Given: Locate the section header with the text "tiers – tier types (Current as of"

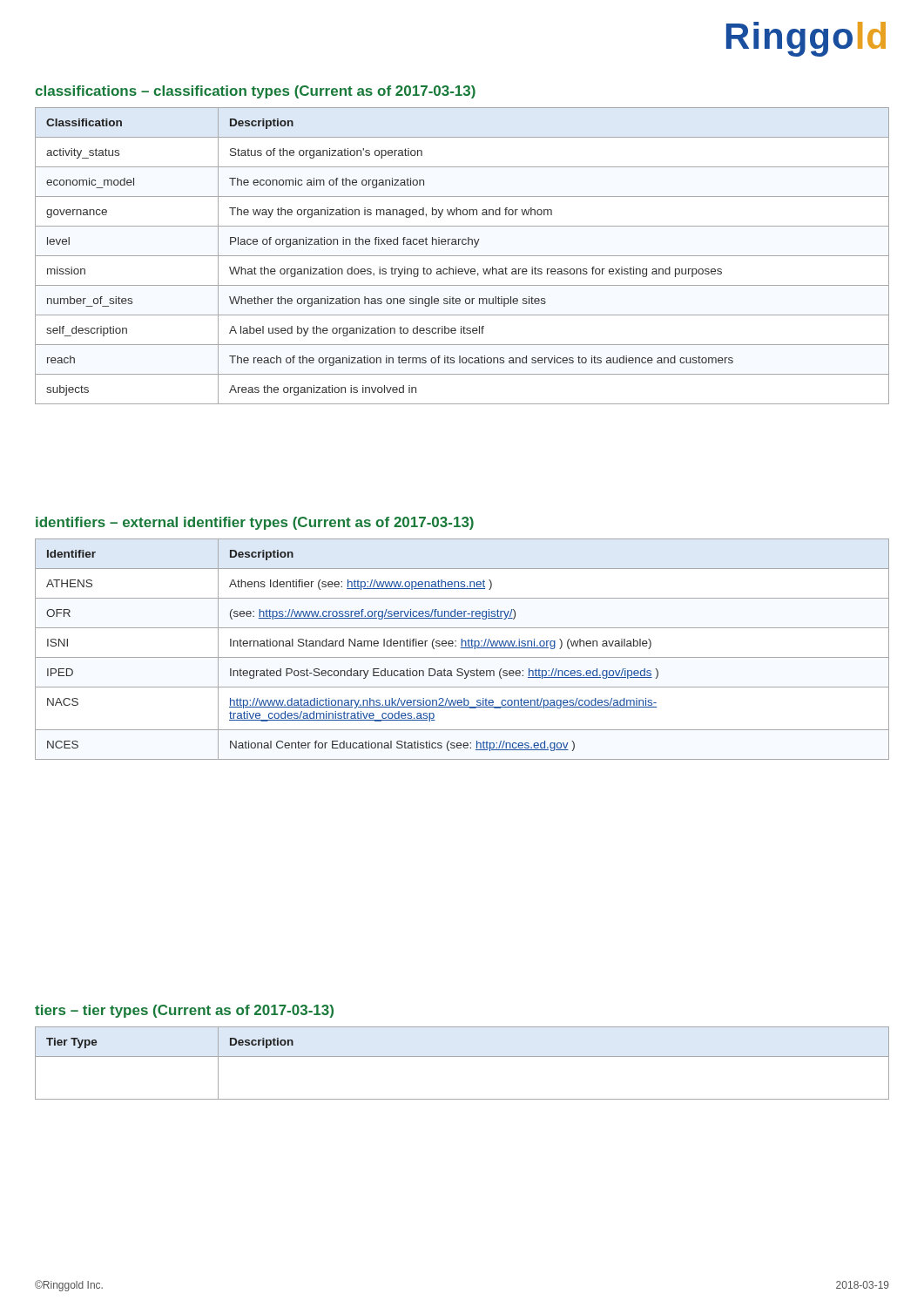Looking at the screenshot, I should click(x=185, y=1010).
